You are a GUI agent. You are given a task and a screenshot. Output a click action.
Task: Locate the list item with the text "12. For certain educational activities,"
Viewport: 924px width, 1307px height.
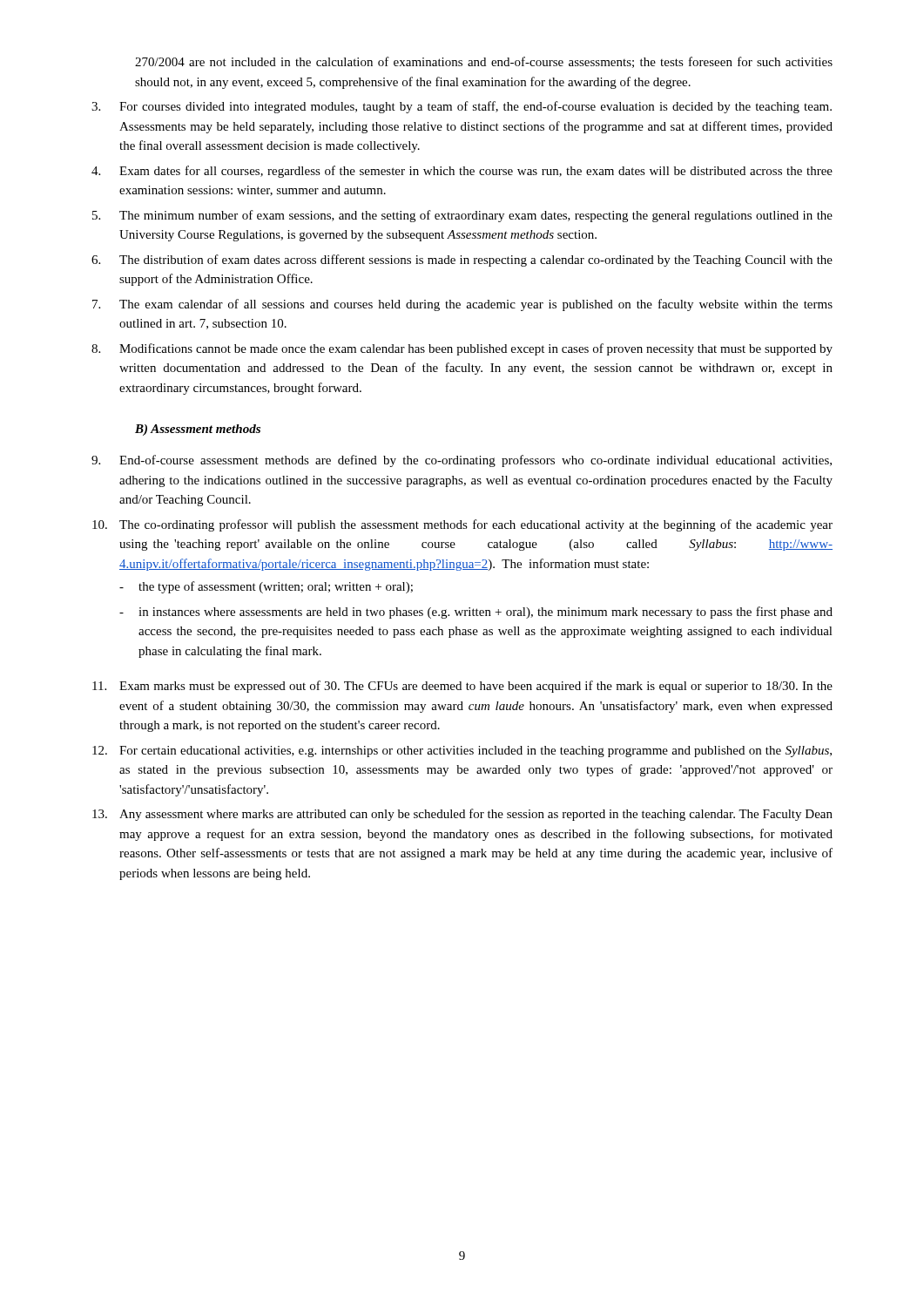click(x=462, y=770)
